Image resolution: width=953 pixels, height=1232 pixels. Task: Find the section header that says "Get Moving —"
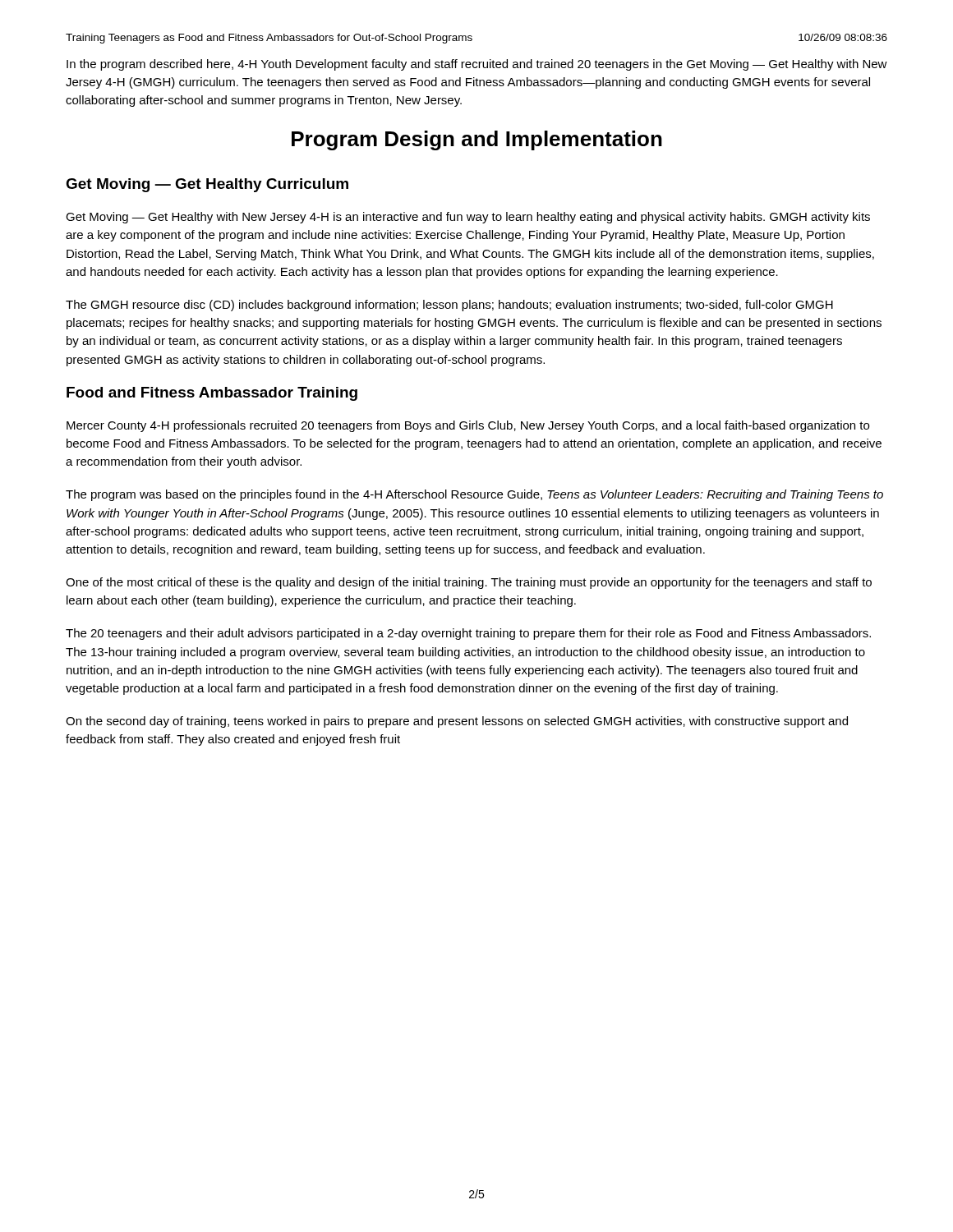pos(208,184)
